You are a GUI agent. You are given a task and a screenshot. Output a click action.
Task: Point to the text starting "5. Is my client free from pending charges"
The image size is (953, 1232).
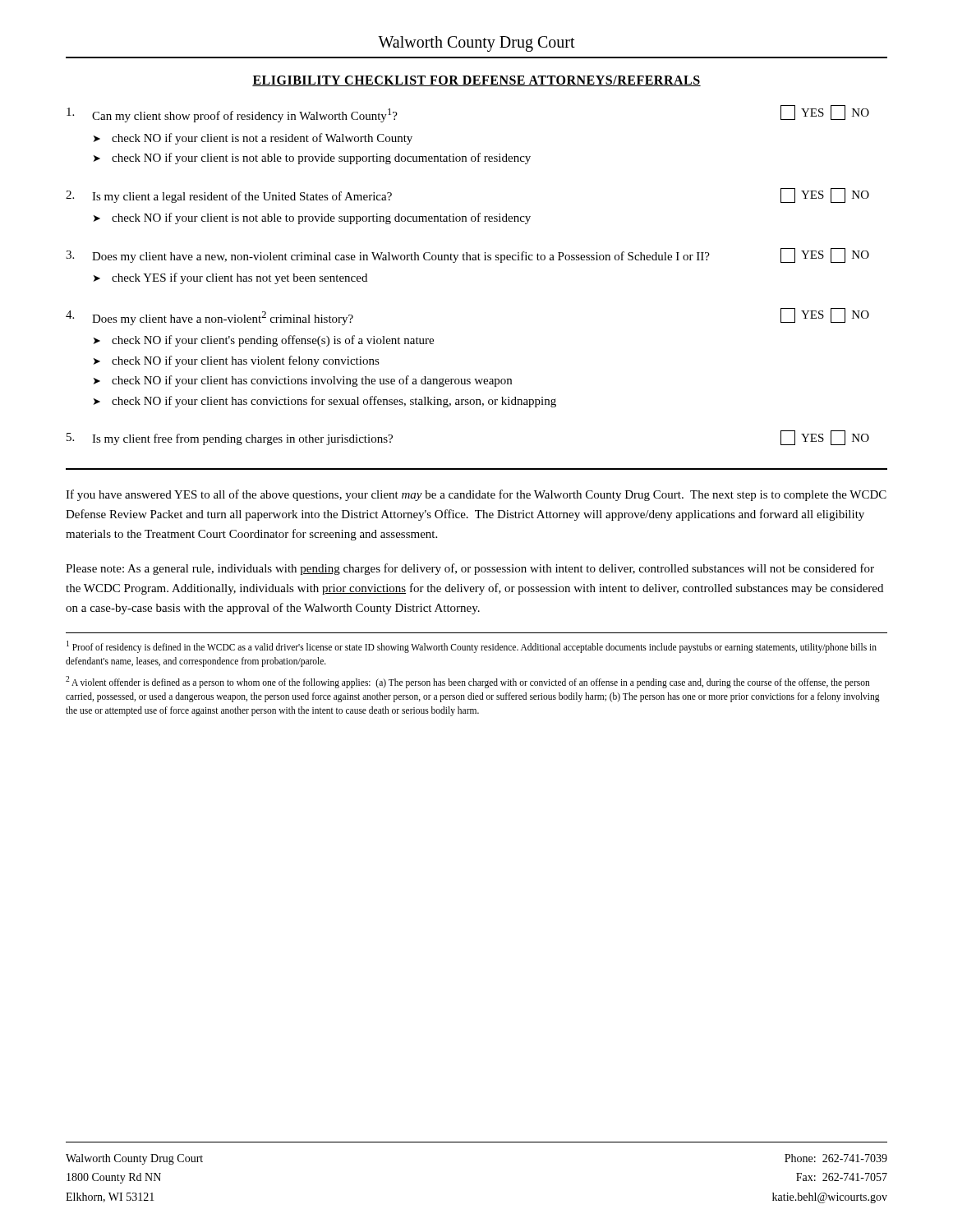point(239,437)
